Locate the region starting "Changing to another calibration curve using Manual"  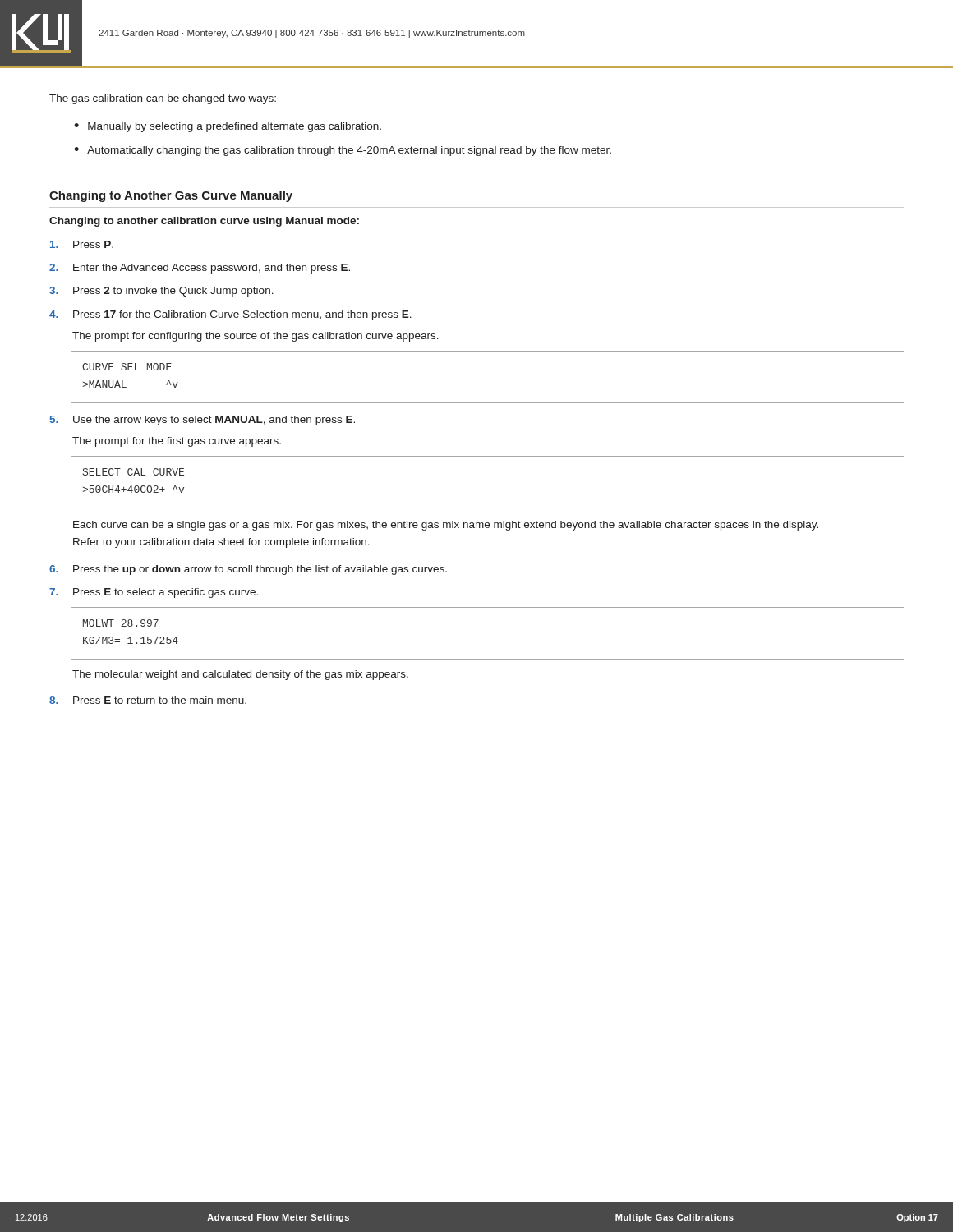coord(205,220)
